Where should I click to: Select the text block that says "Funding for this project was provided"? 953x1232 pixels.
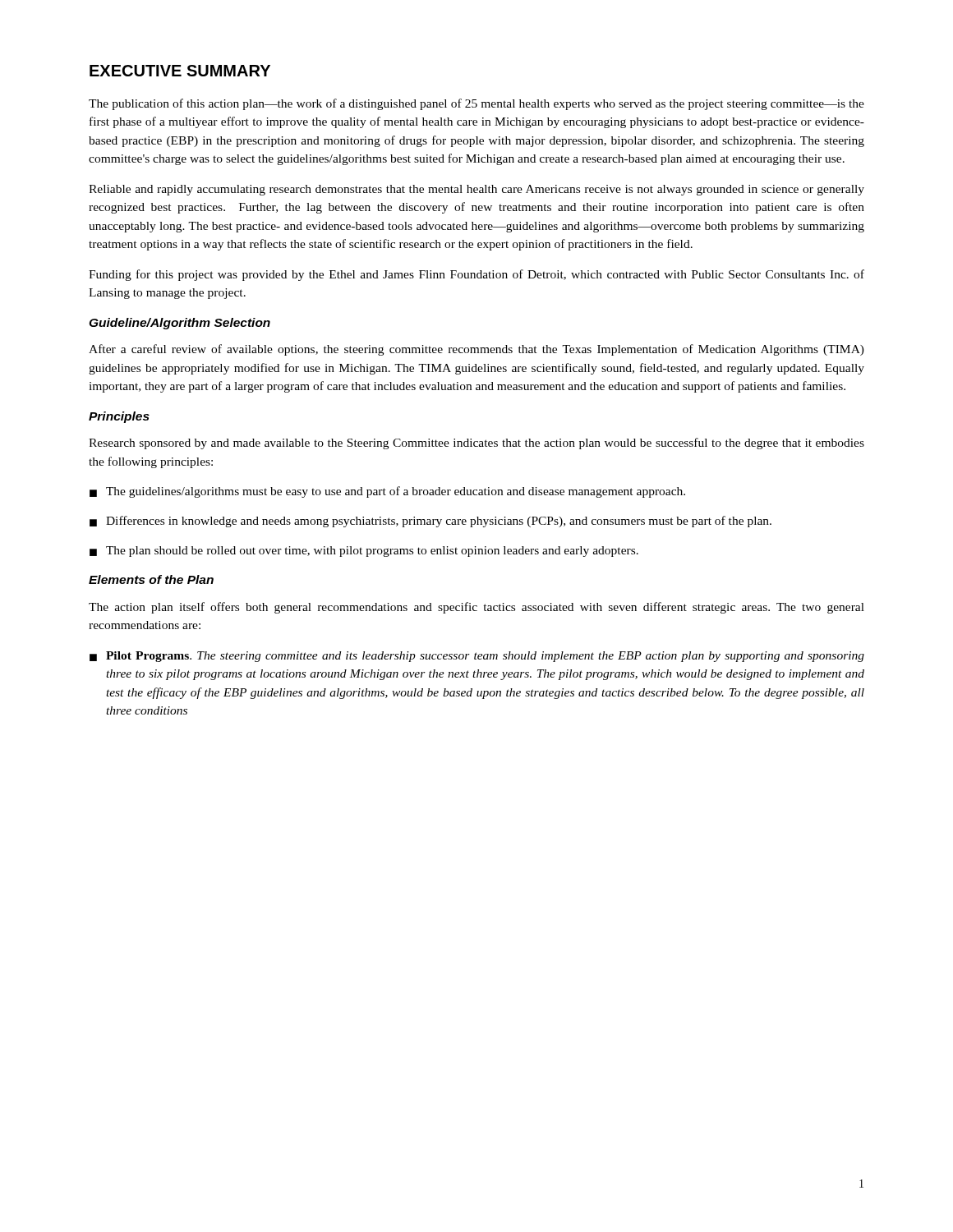click(x=476, y=283)
